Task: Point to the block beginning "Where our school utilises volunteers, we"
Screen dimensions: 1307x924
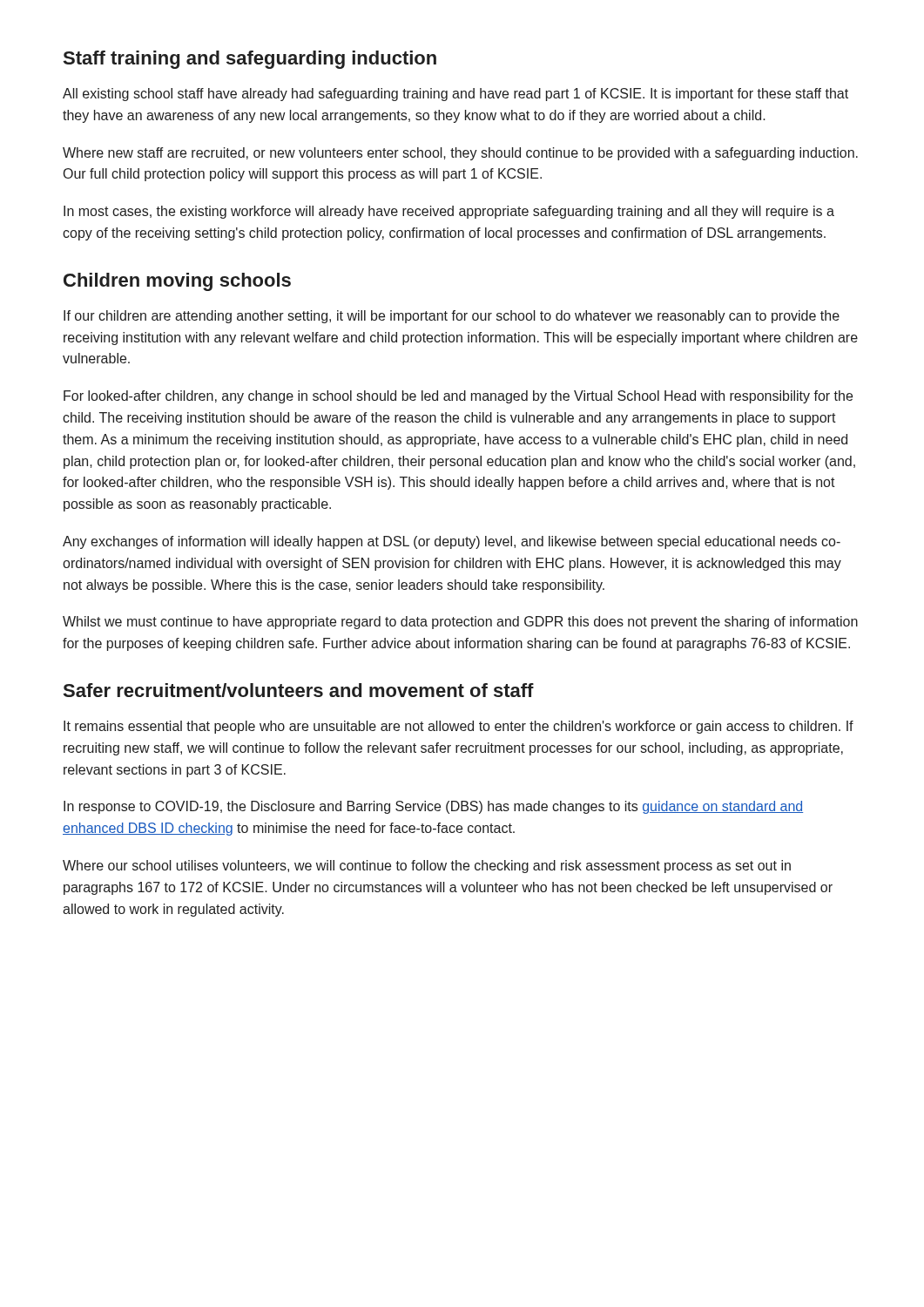Action: (x=462, y=888)
